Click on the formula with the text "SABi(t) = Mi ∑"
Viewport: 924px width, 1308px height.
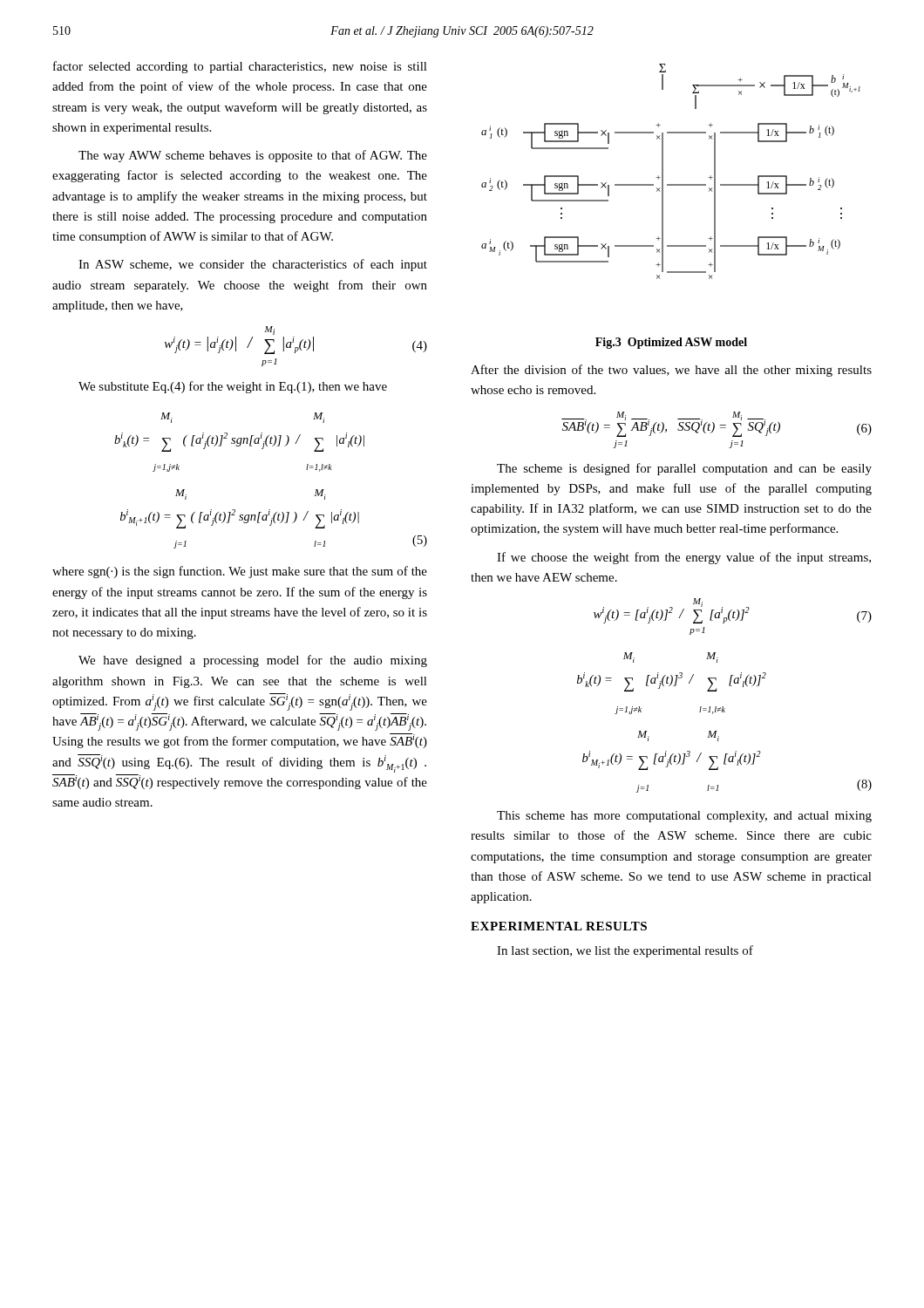(717, 428)
